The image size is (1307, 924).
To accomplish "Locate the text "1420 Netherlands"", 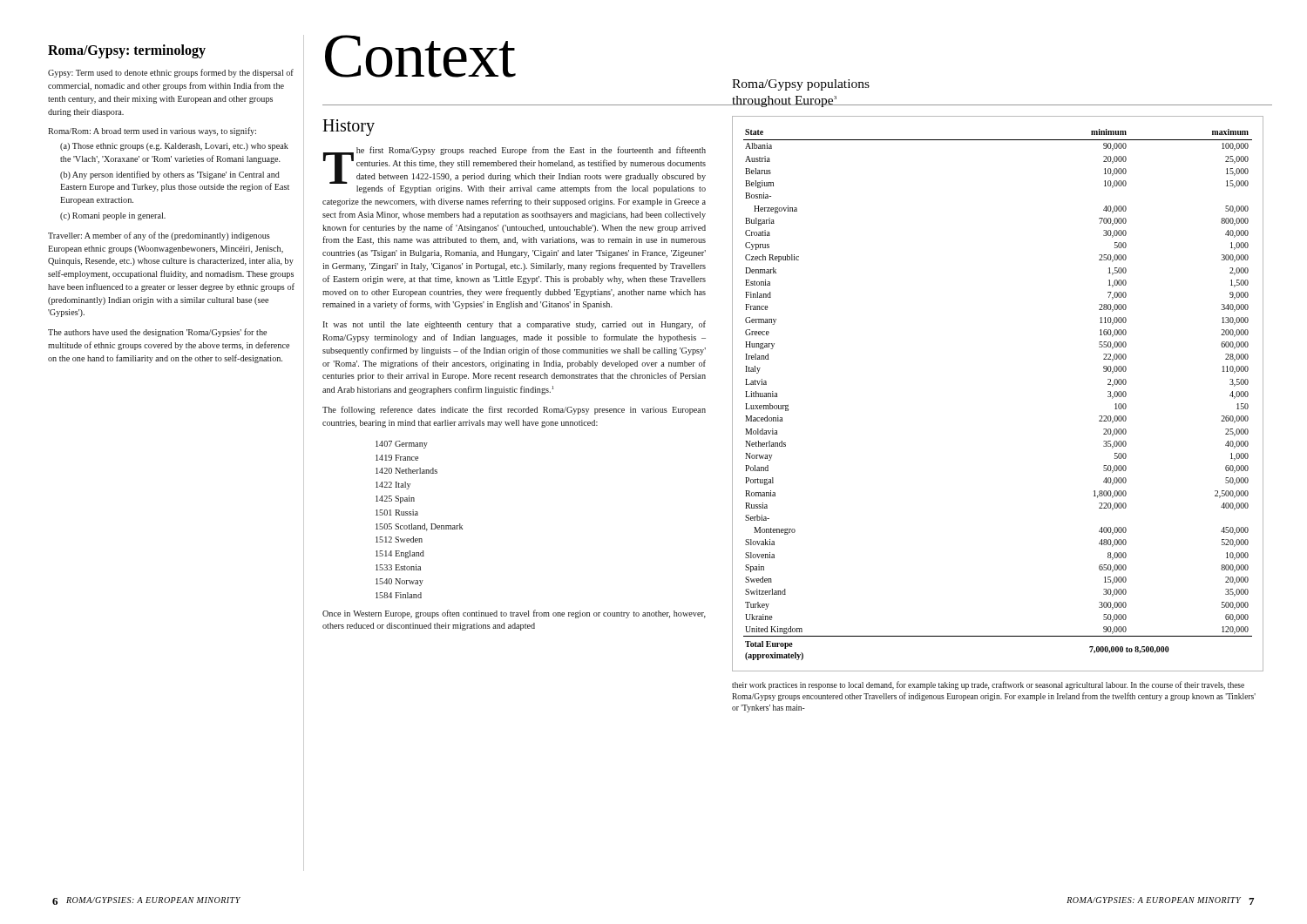I will coord(406,471).
